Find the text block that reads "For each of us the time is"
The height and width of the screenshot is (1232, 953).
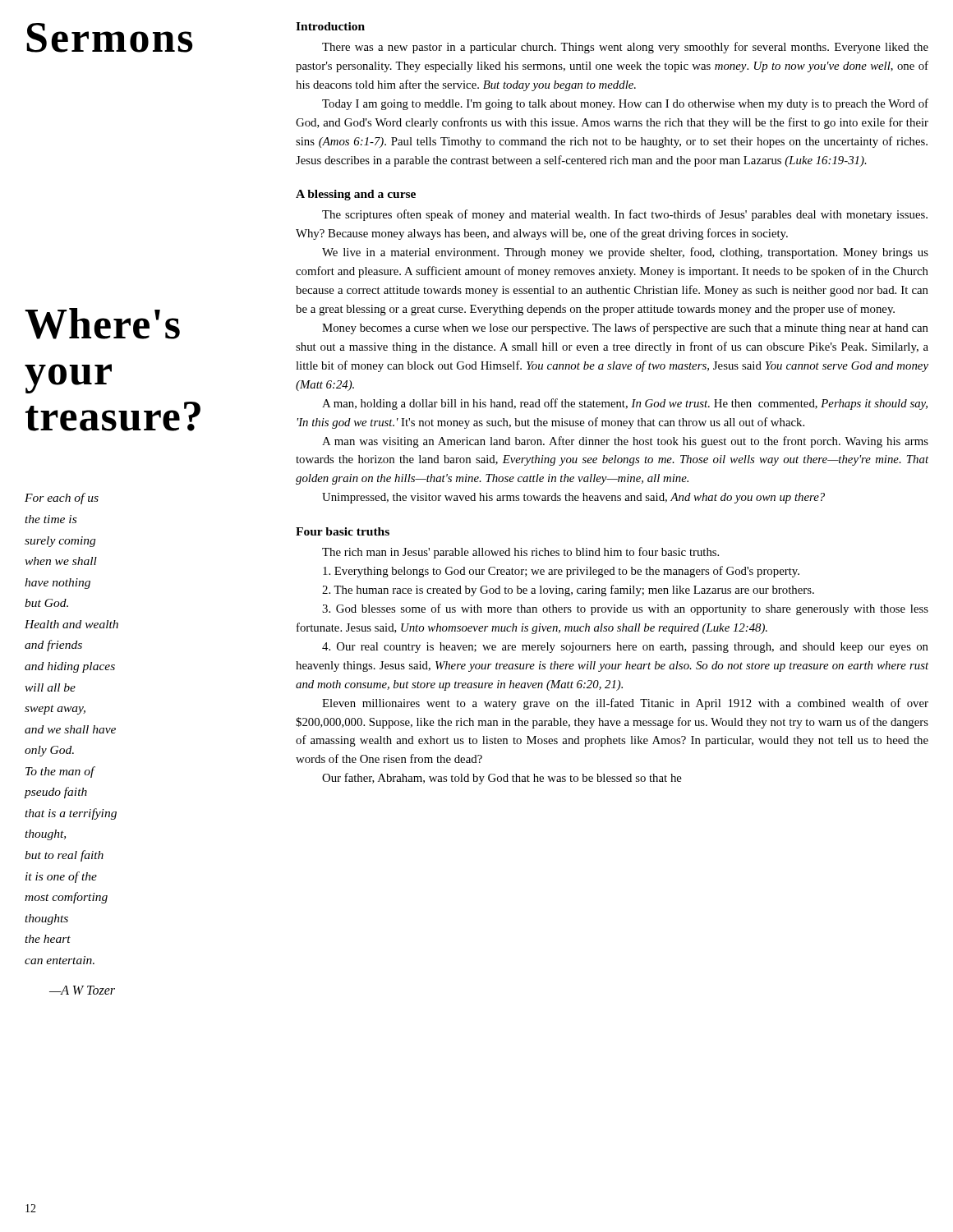(72, 729)
